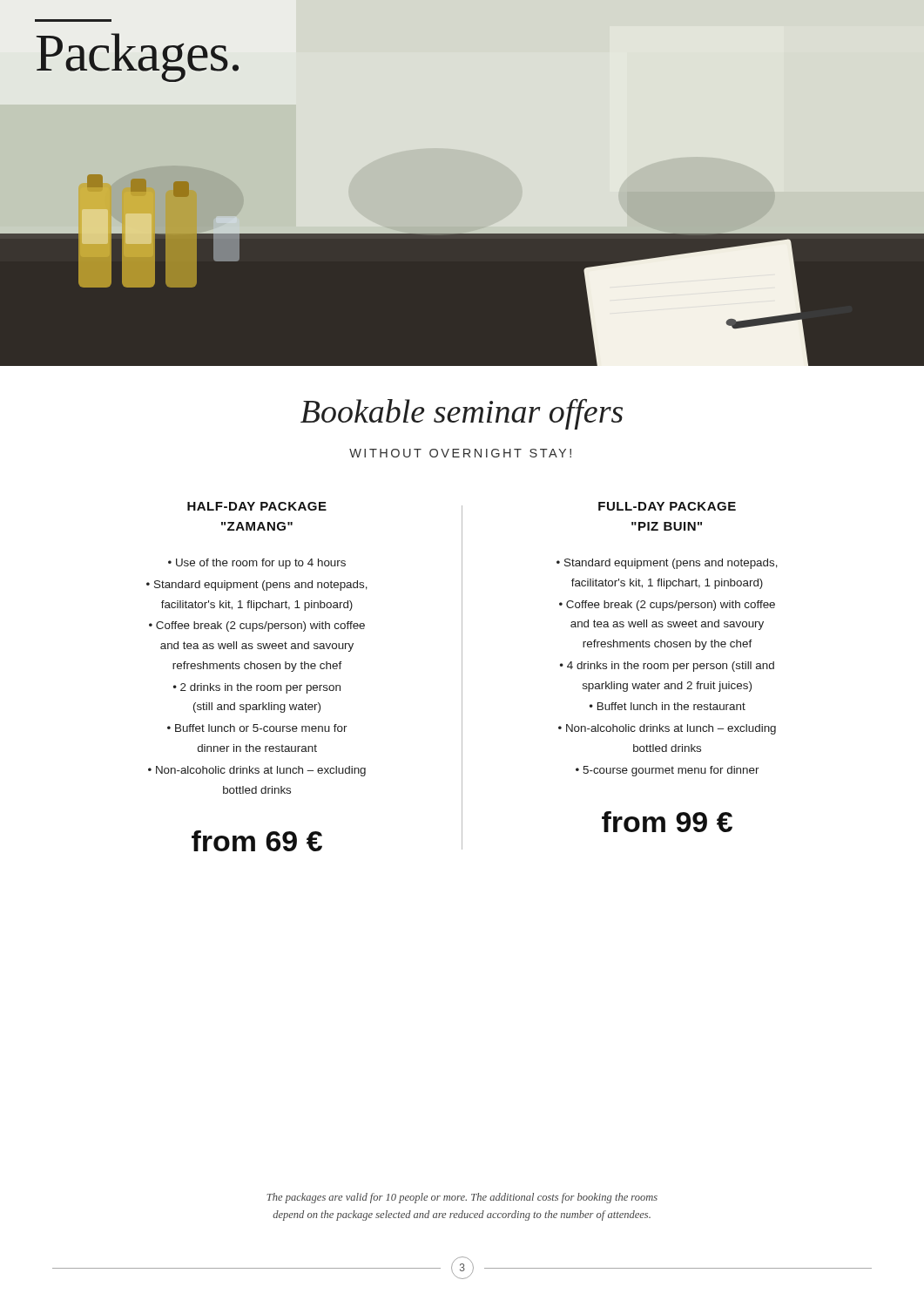This screenshot has width=924, height=1307.
Task: Locate the footnote with the text "The packages are valid for 10"
Action: point(462,1206)
